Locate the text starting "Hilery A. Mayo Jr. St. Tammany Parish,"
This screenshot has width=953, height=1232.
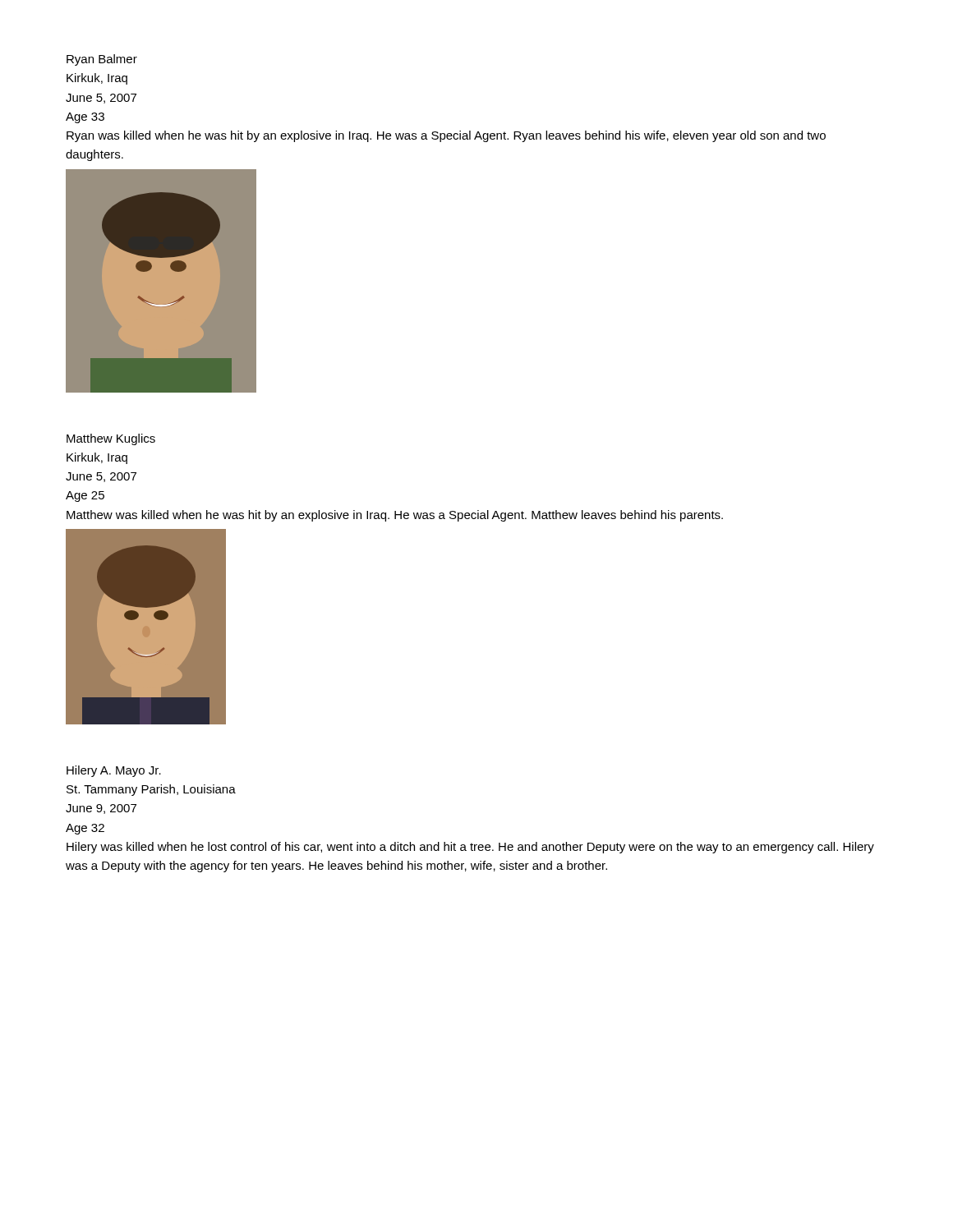pos(114,771)
